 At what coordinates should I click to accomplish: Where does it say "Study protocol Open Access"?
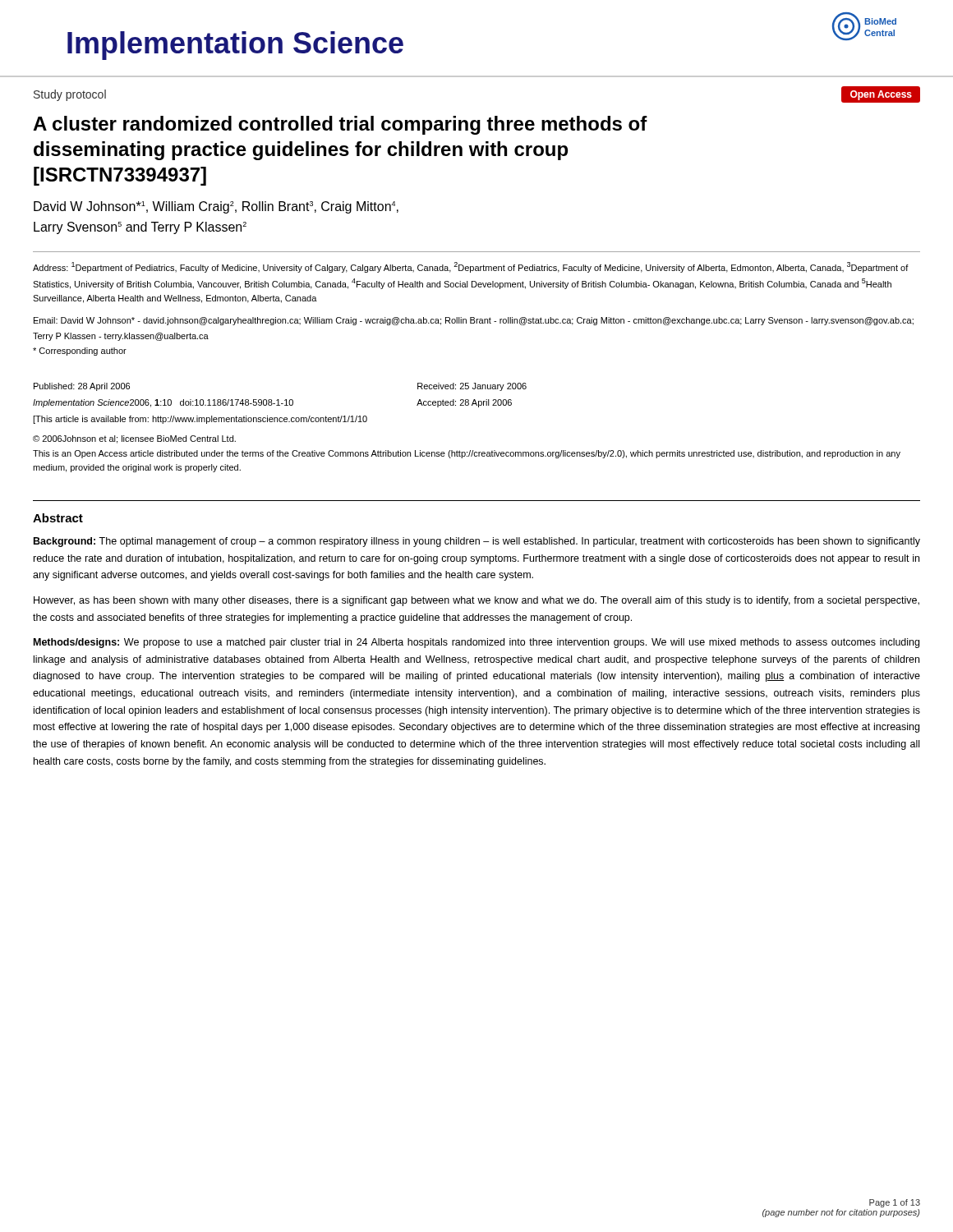coord(68,93)
